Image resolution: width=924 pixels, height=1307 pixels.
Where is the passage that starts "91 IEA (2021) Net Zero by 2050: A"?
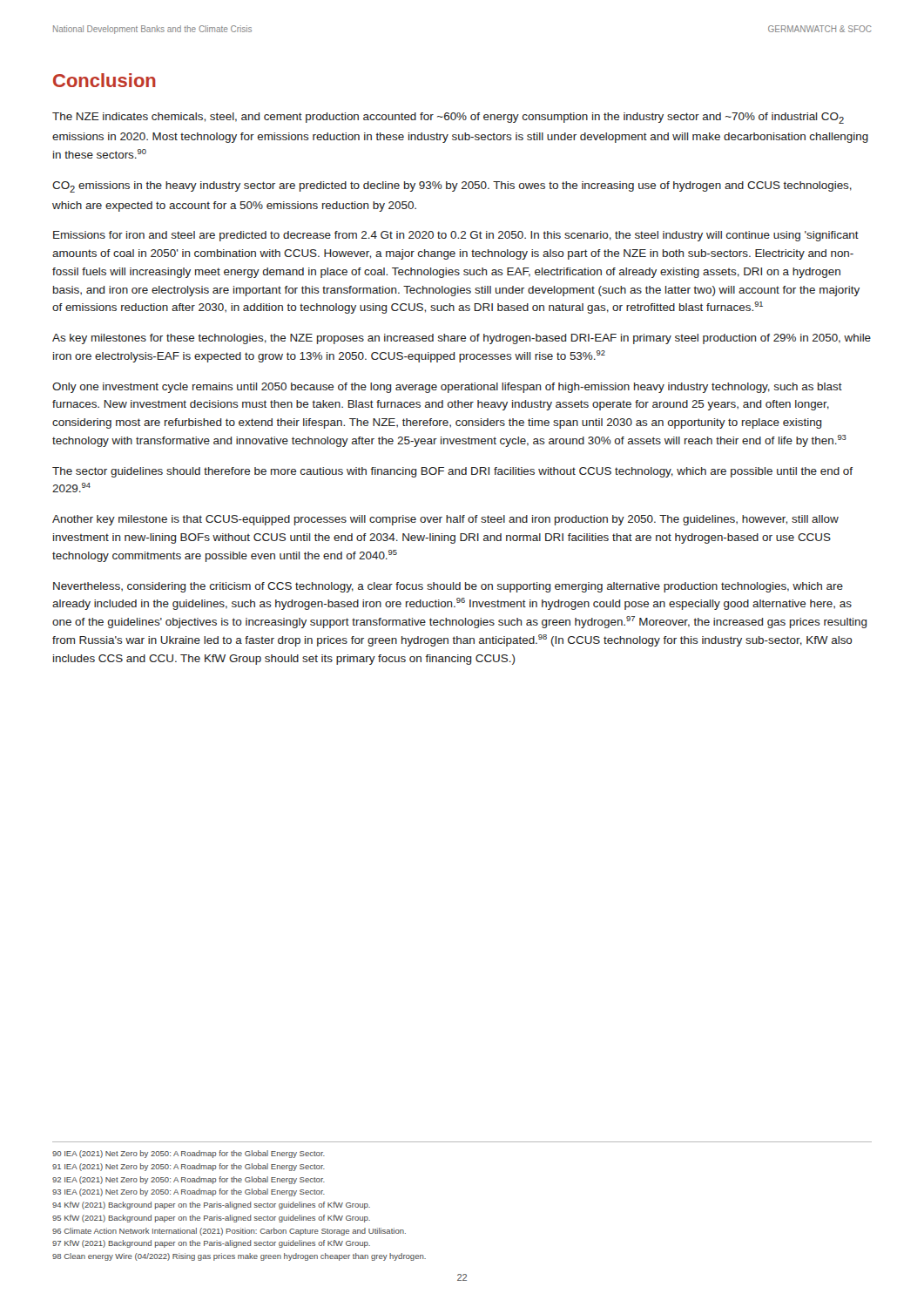[189, 1166]
